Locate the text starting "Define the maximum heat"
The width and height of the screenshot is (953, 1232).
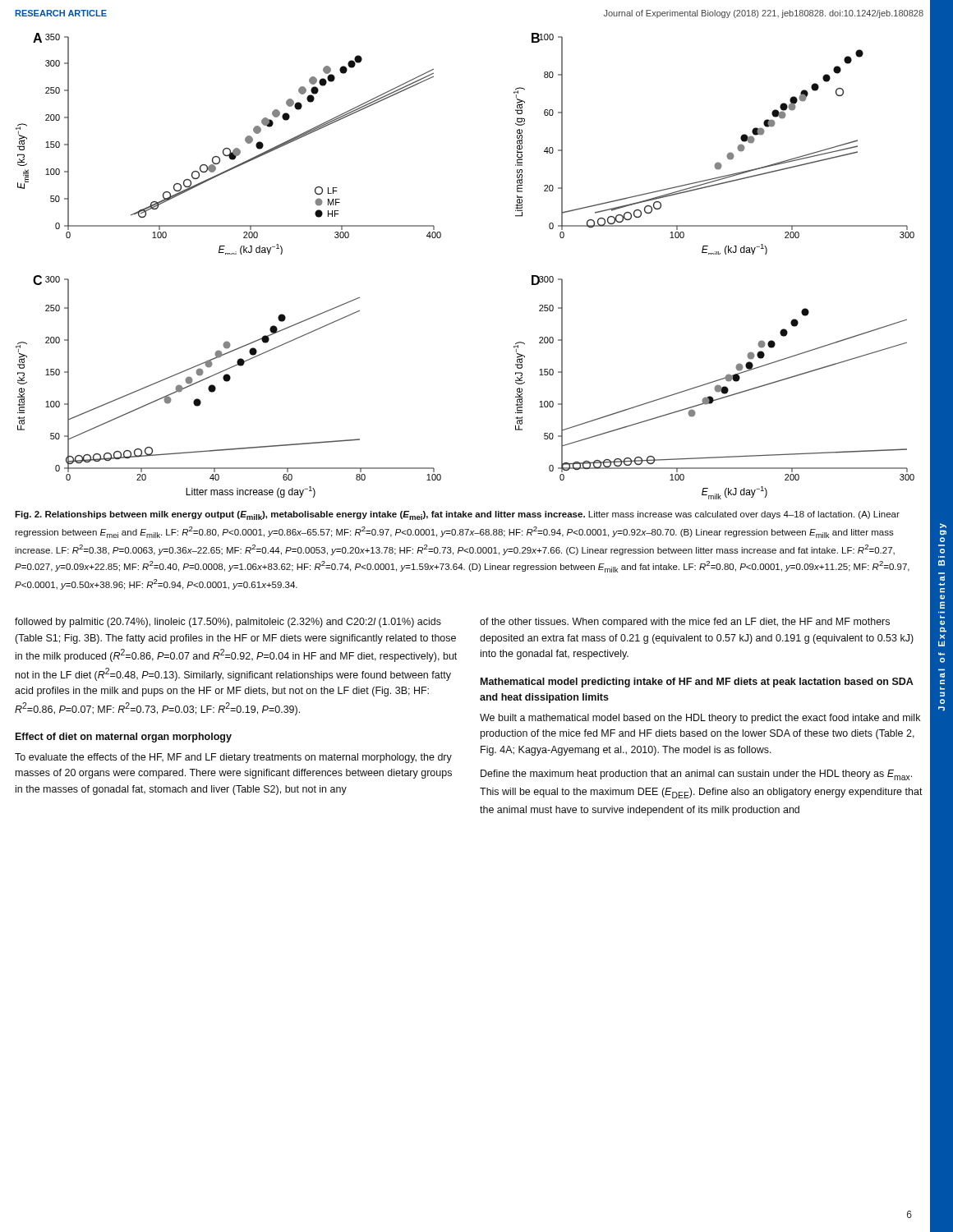[x=701, y=792]
